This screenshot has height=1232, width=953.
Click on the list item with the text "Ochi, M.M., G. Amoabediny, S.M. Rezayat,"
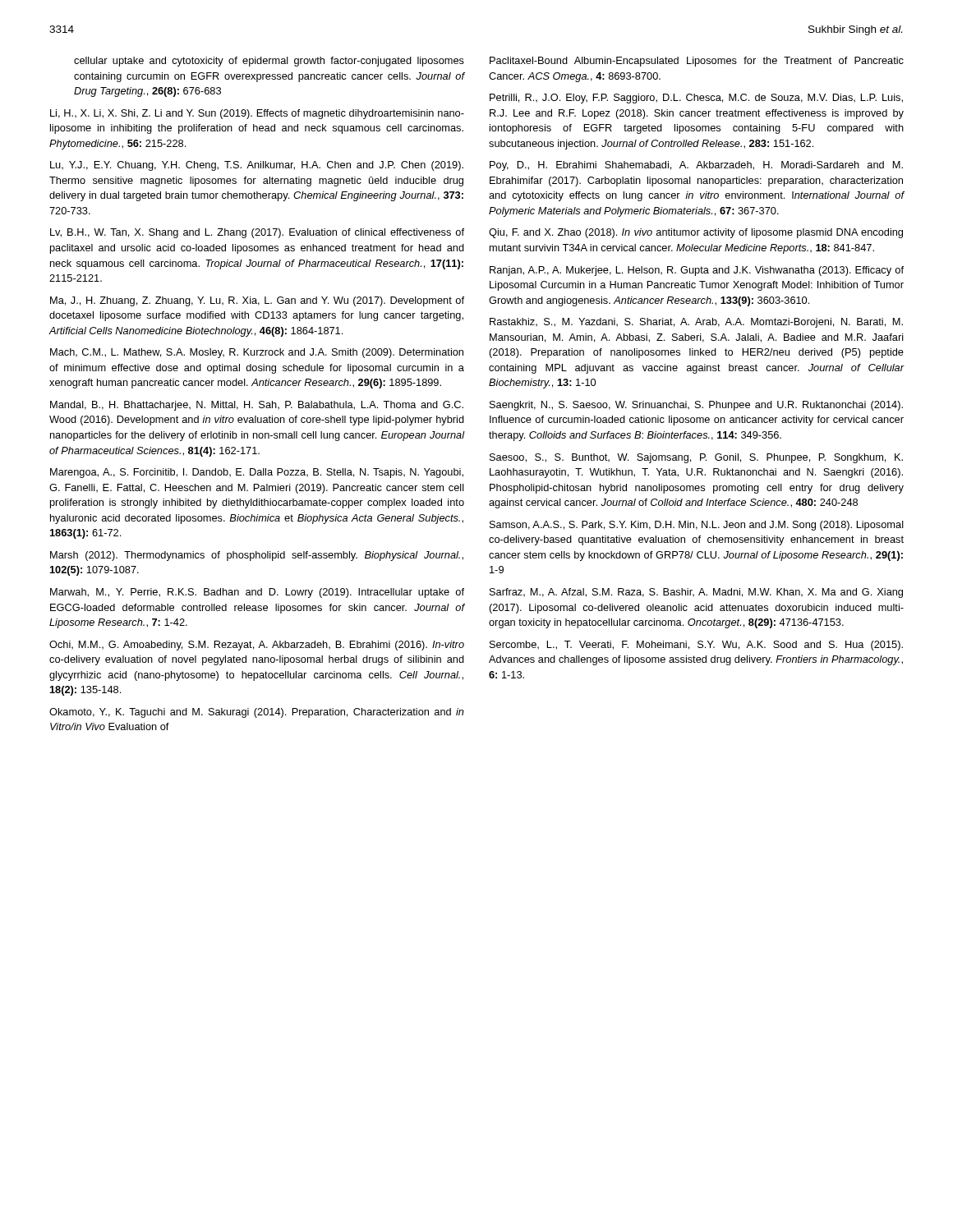pos(257,667)
